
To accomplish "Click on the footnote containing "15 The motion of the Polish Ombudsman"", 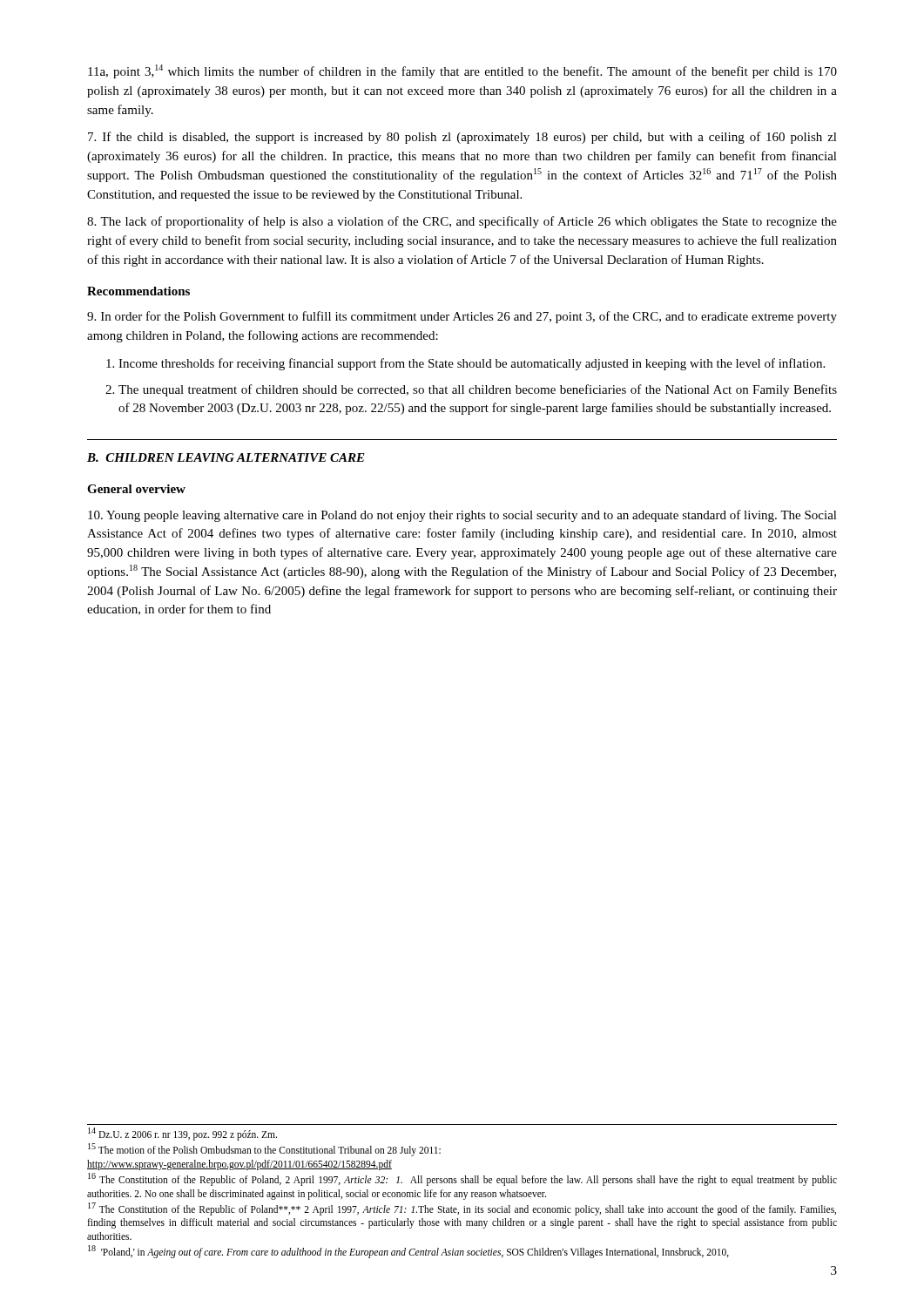I will coord(264,1150).
